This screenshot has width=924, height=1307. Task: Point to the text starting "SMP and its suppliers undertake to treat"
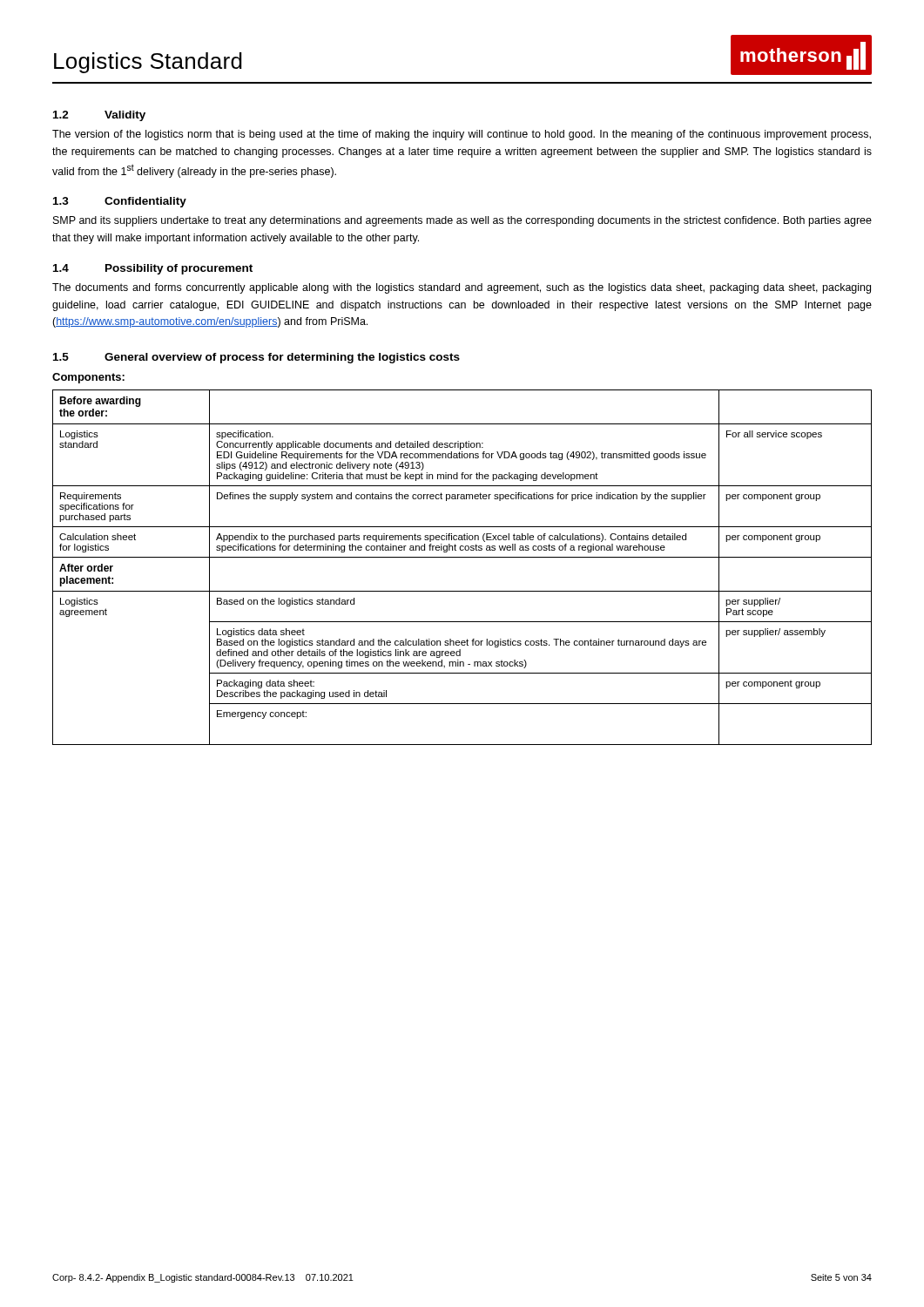tap(462, 229)
